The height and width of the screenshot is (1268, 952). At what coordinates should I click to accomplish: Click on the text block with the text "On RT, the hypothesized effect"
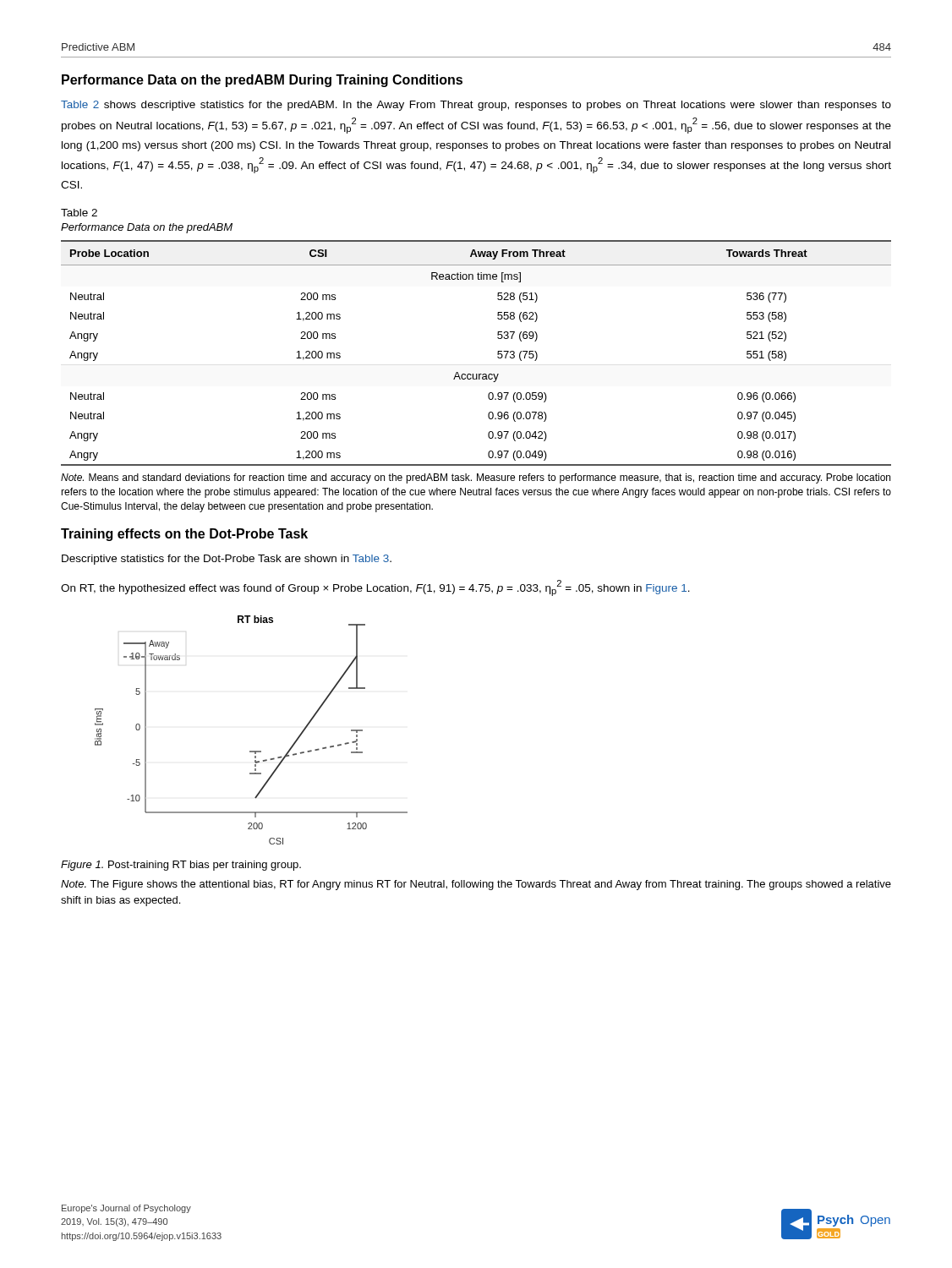coord(376,587)
